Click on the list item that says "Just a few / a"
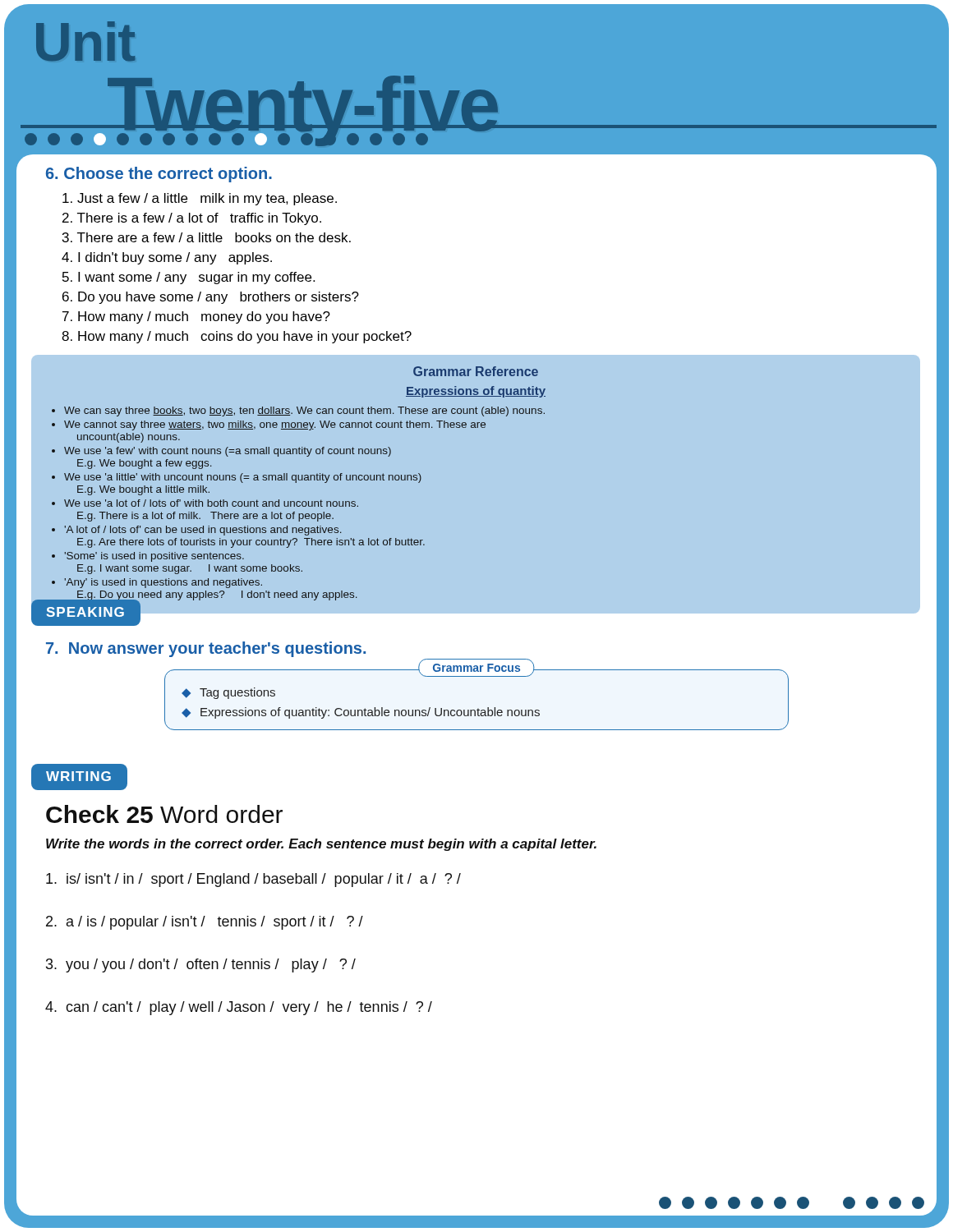The width and height of the screenshot is (953, 1232). pyautogui.click(x=200, y=198)
